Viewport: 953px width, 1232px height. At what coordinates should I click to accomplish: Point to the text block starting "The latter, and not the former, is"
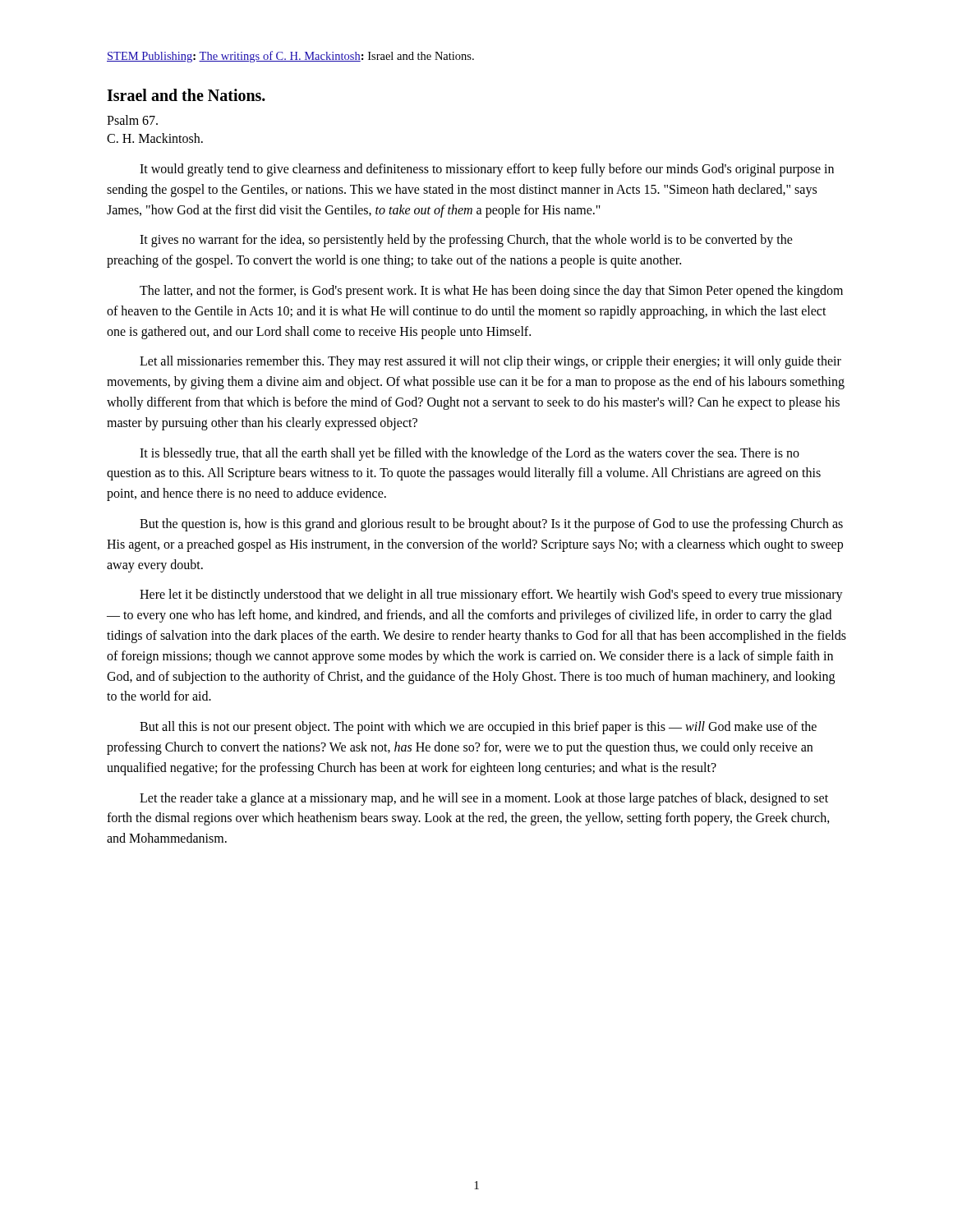click(475, 311)
